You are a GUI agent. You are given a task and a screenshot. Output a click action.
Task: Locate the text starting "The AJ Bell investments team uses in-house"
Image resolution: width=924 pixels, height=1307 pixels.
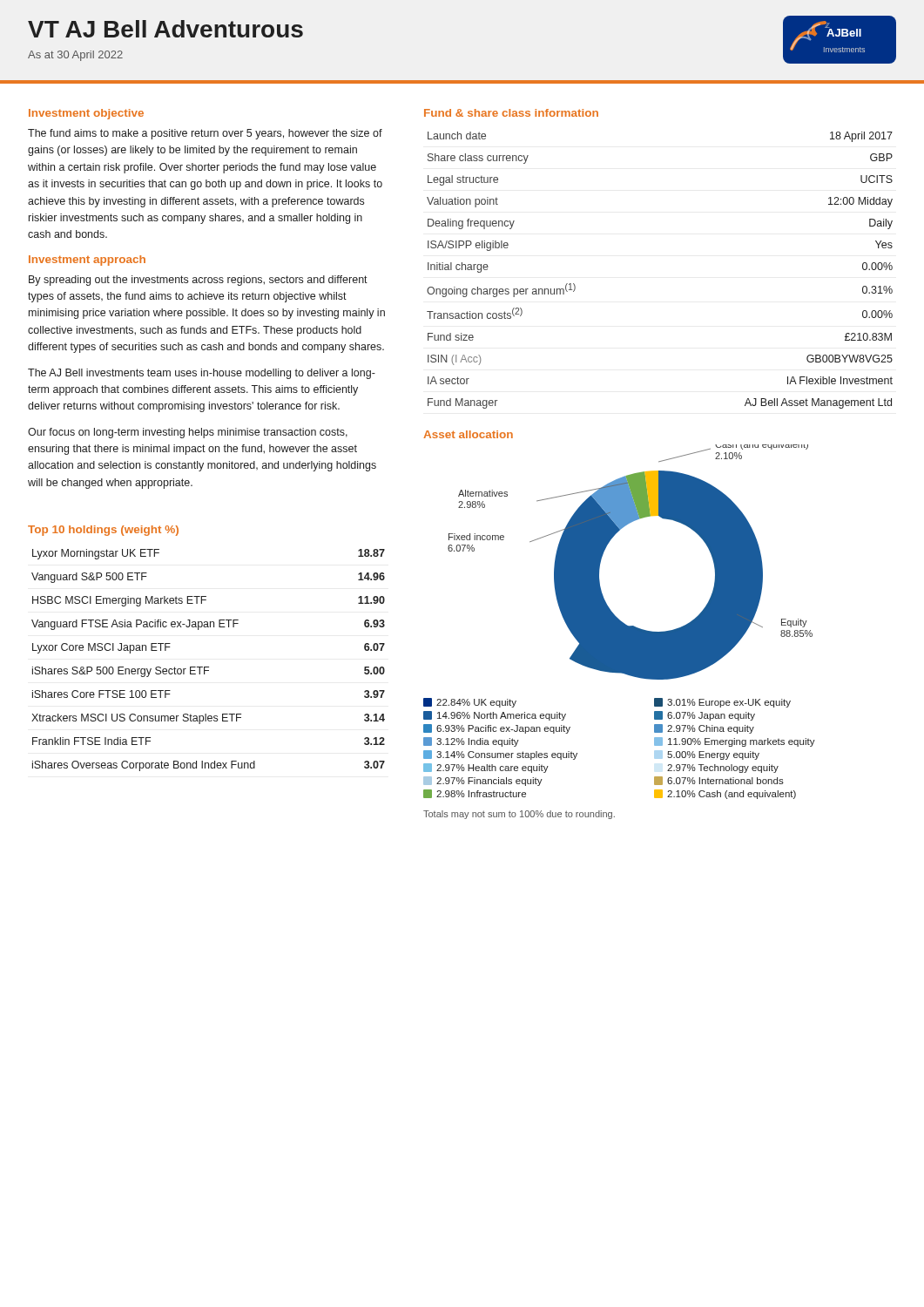click(202, 389)
